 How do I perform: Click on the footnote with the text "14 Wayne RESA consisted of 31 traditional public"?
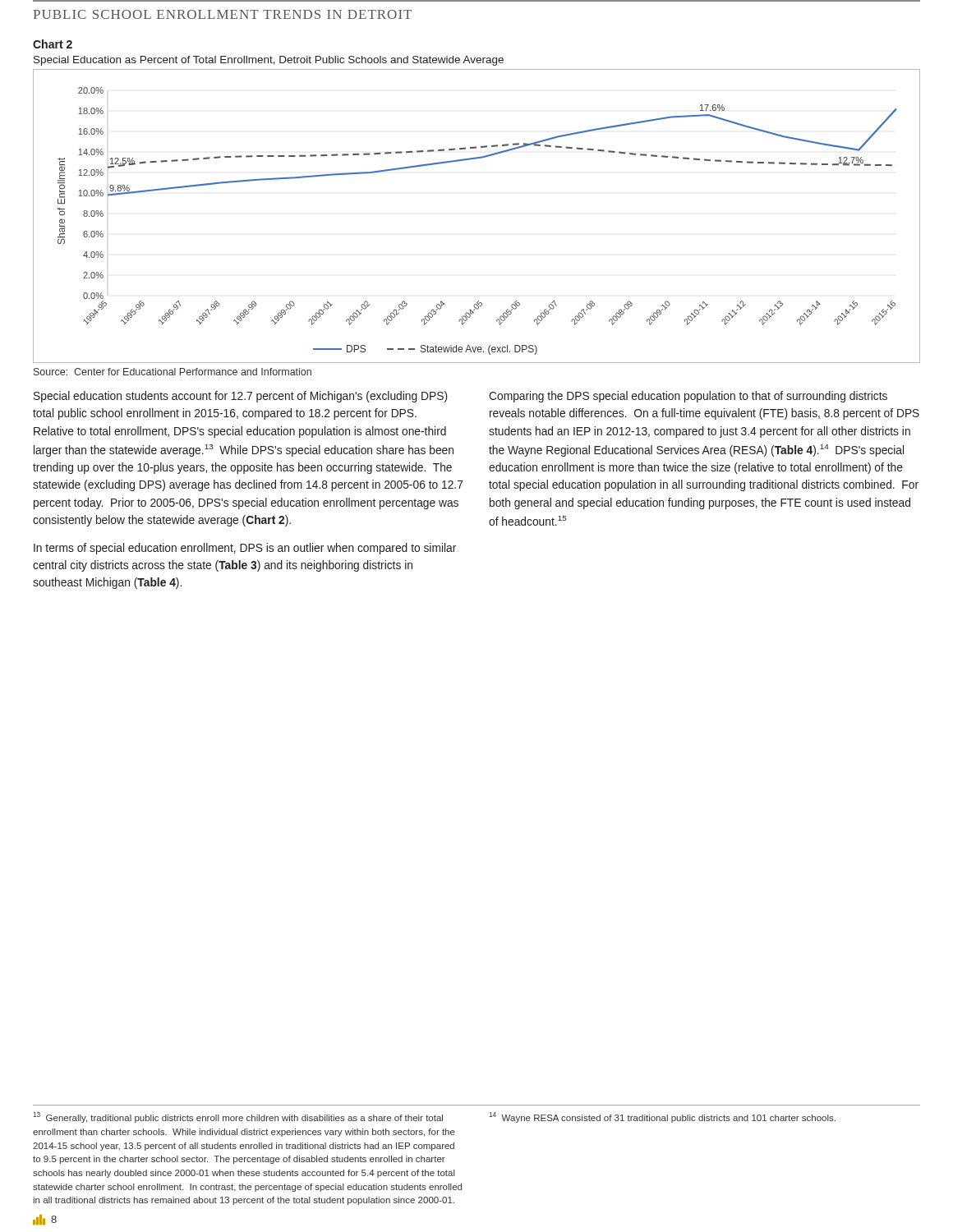pos(663,1117)
